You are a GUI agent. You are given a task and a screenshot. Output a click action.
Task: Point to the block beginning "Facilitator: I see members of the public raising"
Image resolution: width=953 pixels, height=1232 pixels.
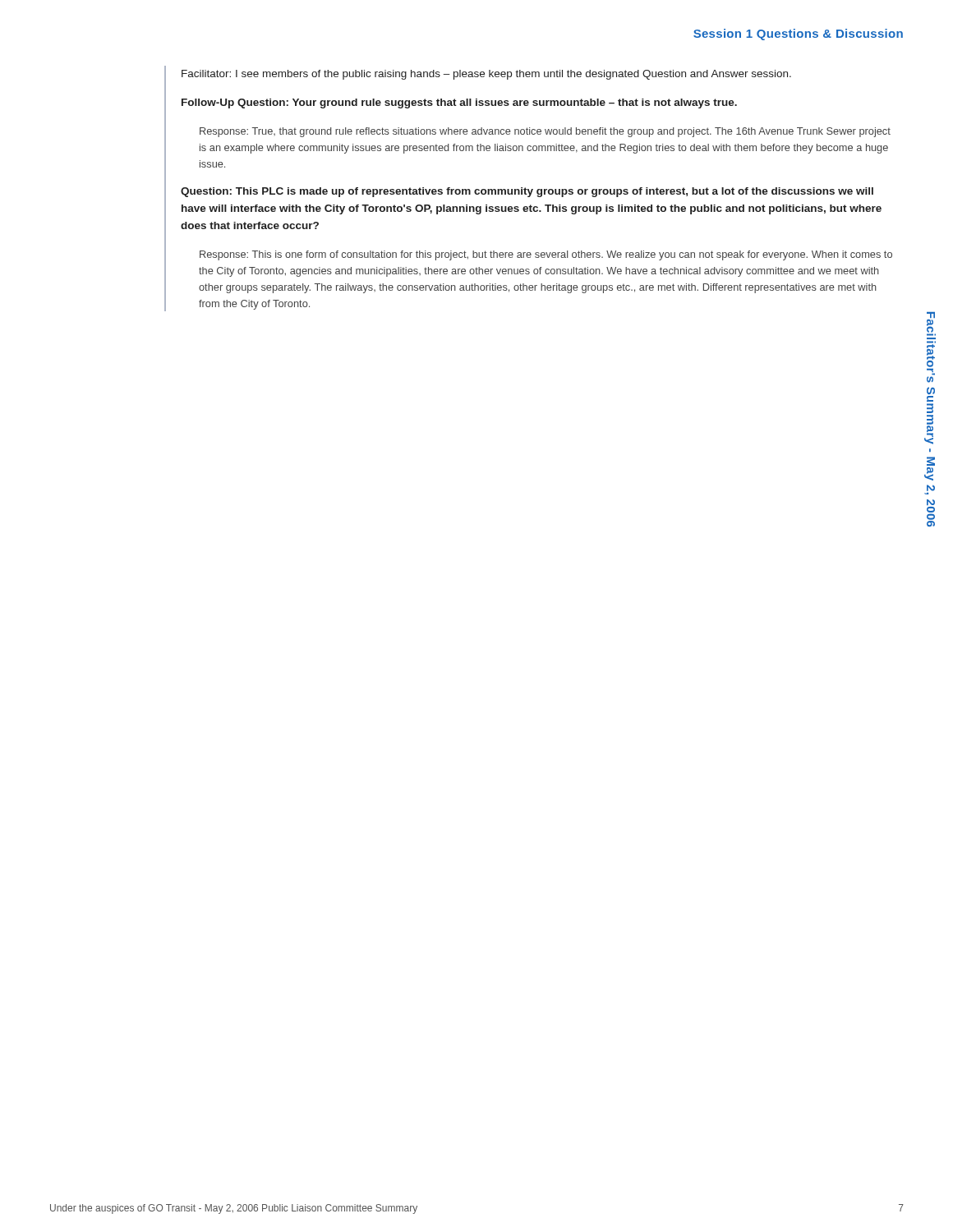click(x=486, y=74)
